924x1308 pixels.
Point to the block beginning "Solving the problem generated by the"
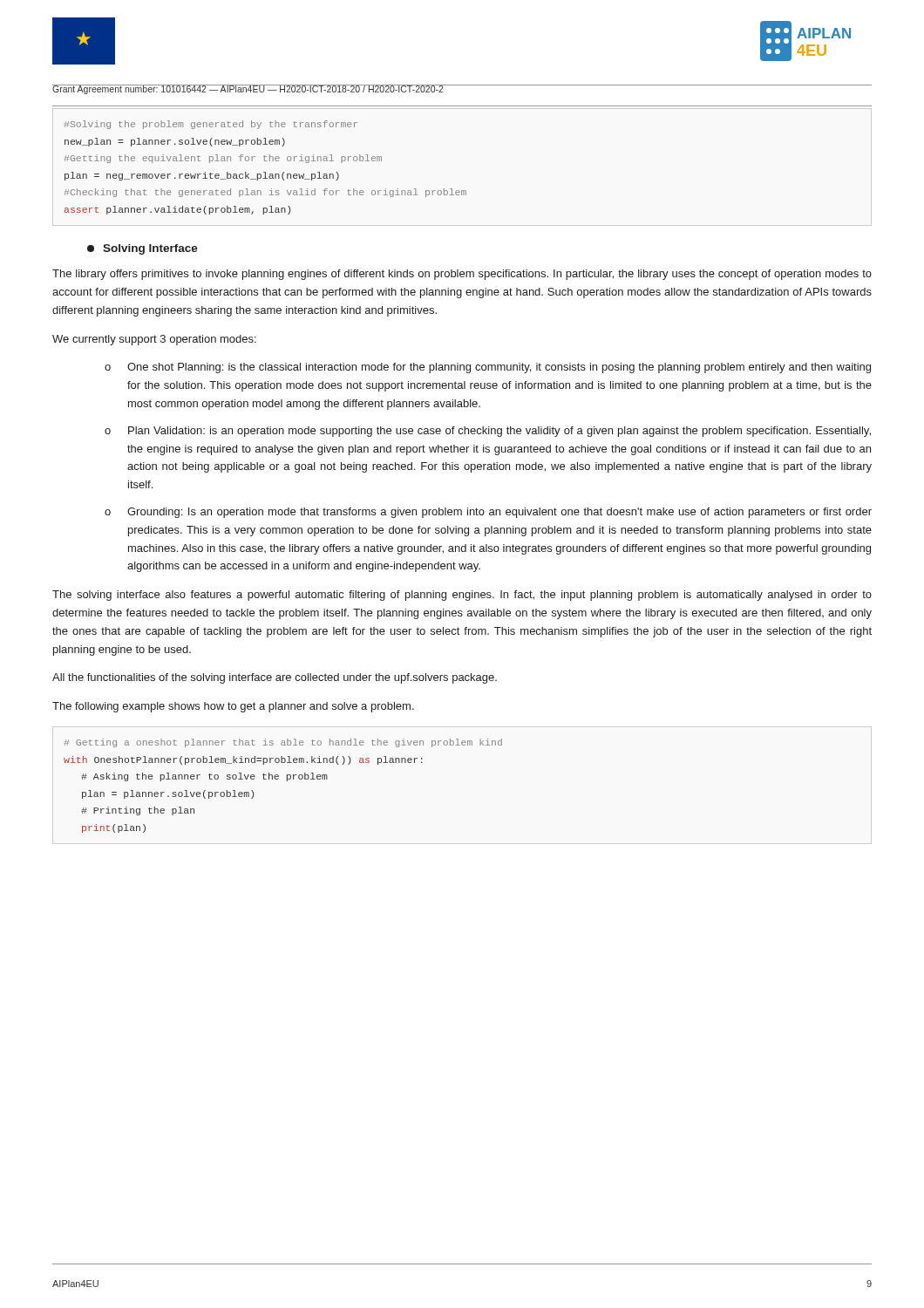211,125
